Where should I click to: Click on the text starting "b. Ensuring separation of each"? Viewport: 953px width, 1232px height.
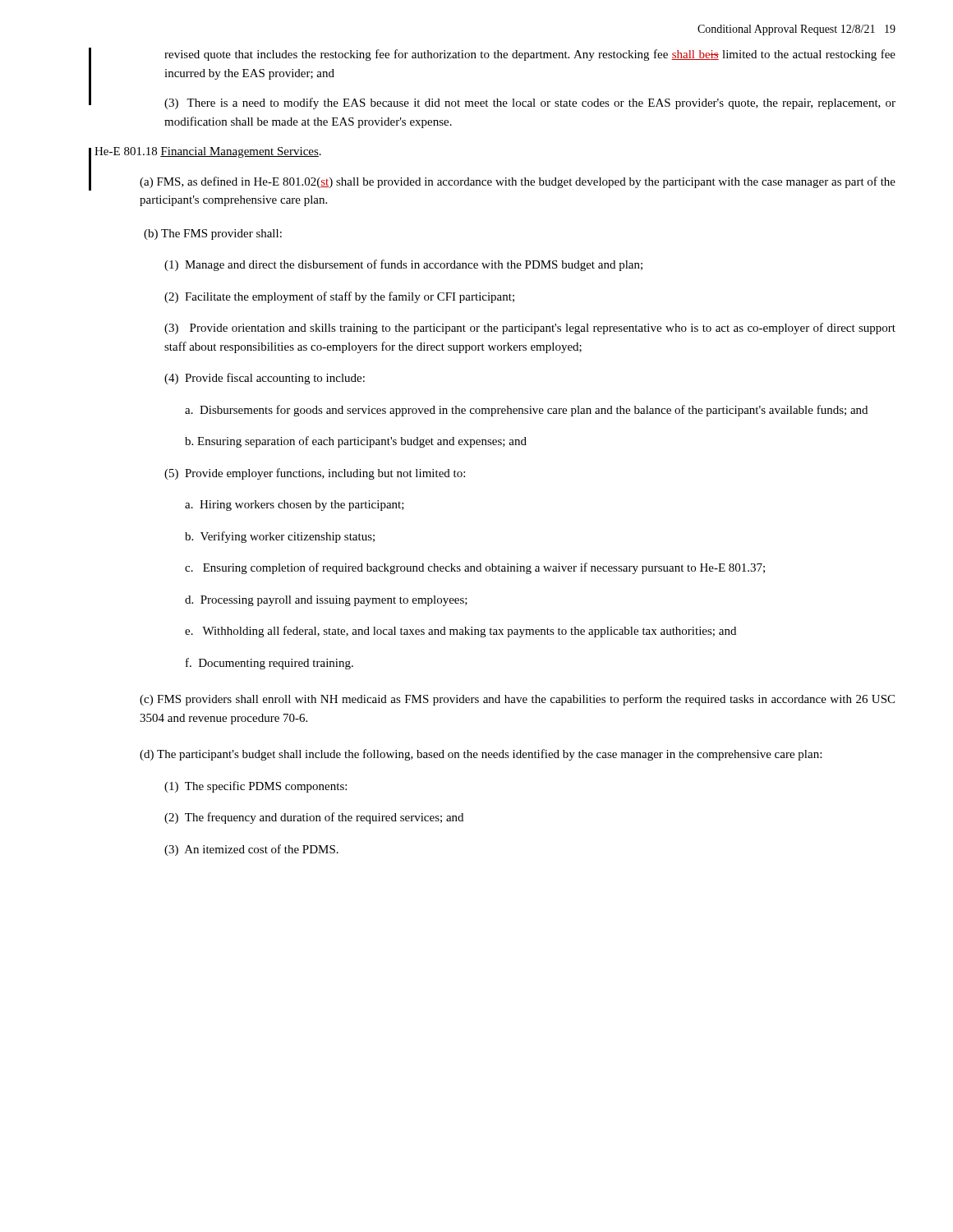(356, 441)
